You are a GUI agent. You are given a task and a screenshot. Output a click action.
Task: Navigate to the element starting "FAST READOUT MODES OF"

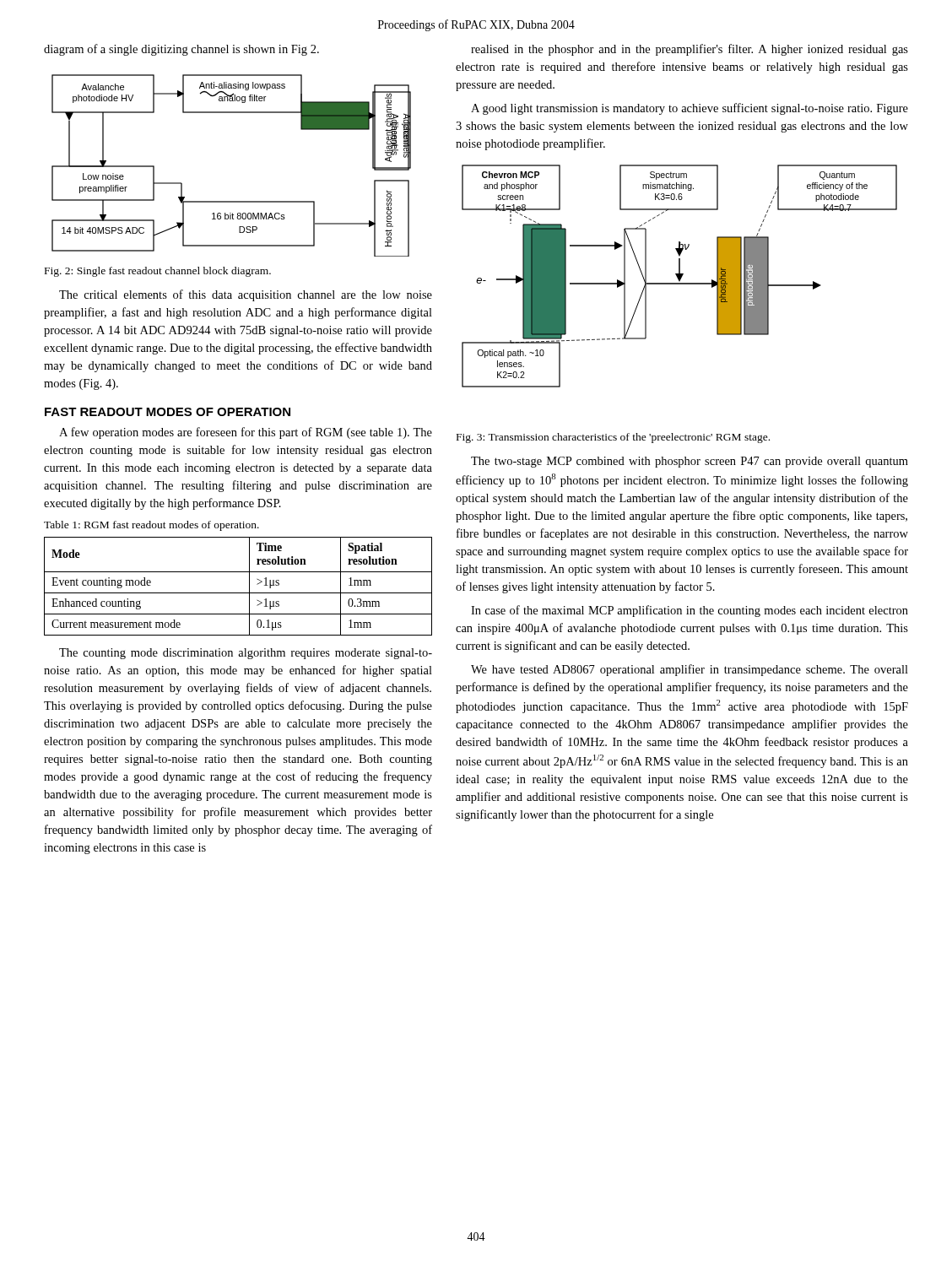coord(168,411)
